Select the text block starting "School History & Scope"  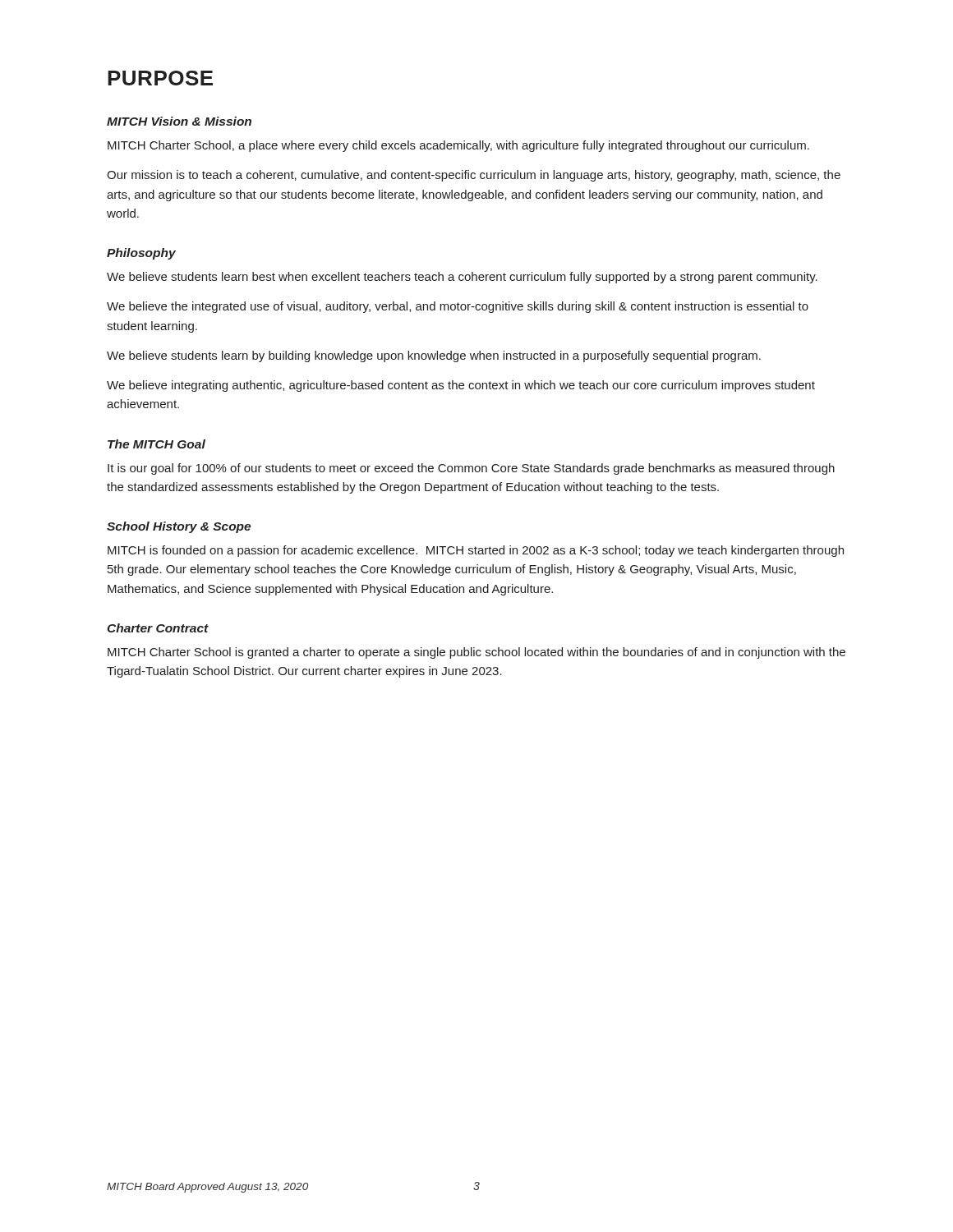(179, 526)
